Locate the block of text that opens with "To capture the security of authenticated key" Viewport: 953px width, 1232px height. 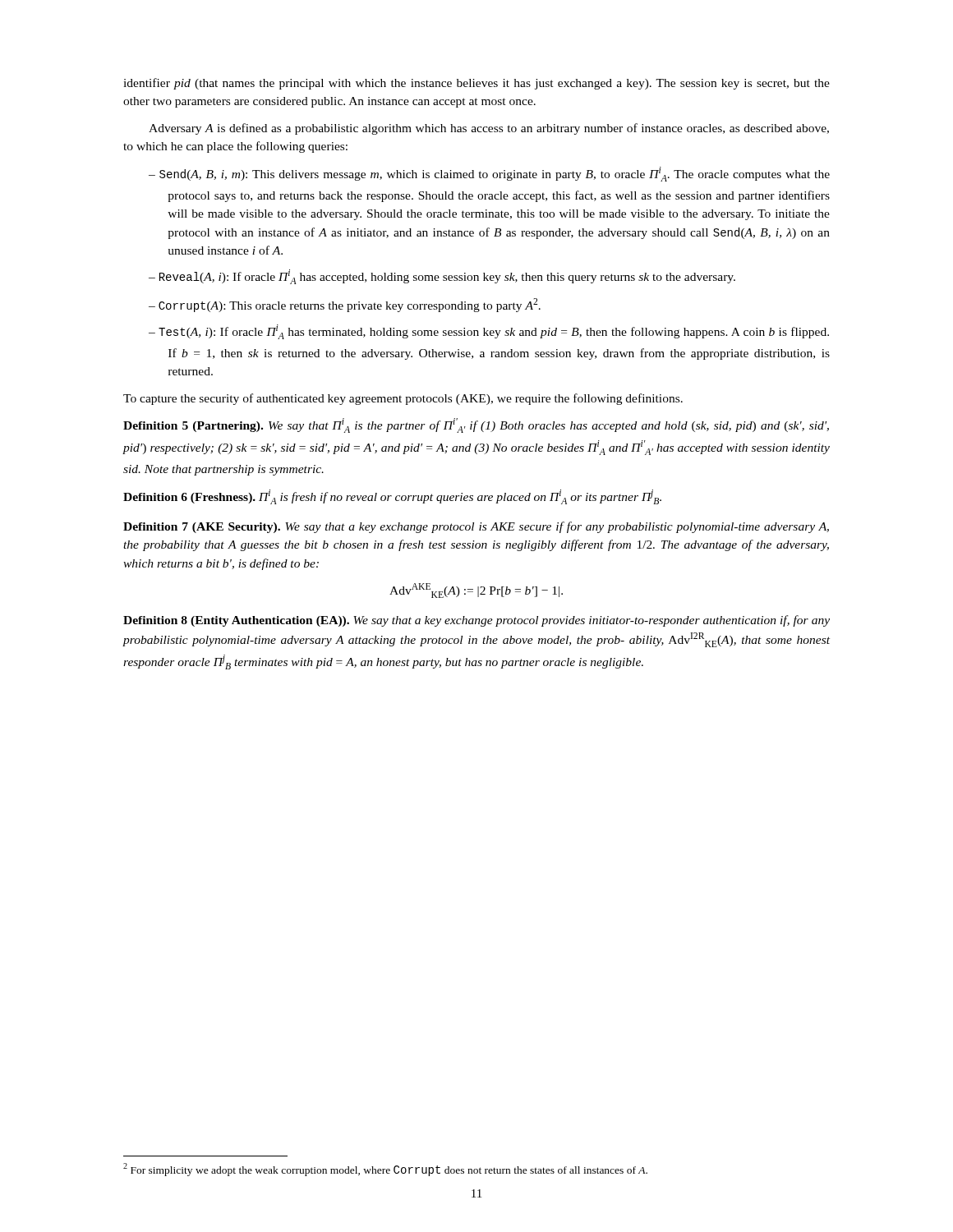point(476,398)
